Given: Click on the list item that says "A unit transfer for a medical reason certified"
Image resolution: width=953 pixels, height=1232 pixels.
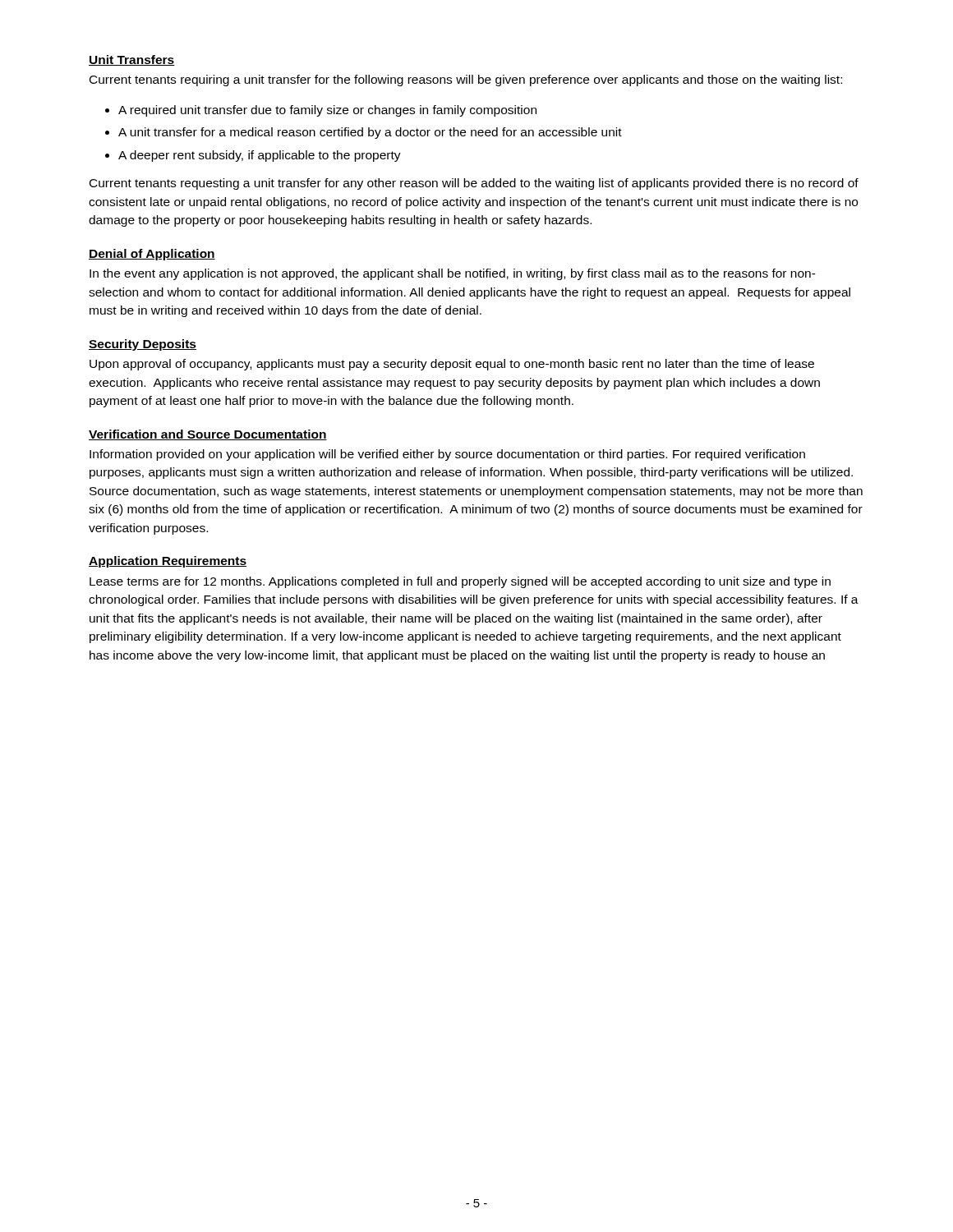Looking at the screenshot, I should [370, 132].
